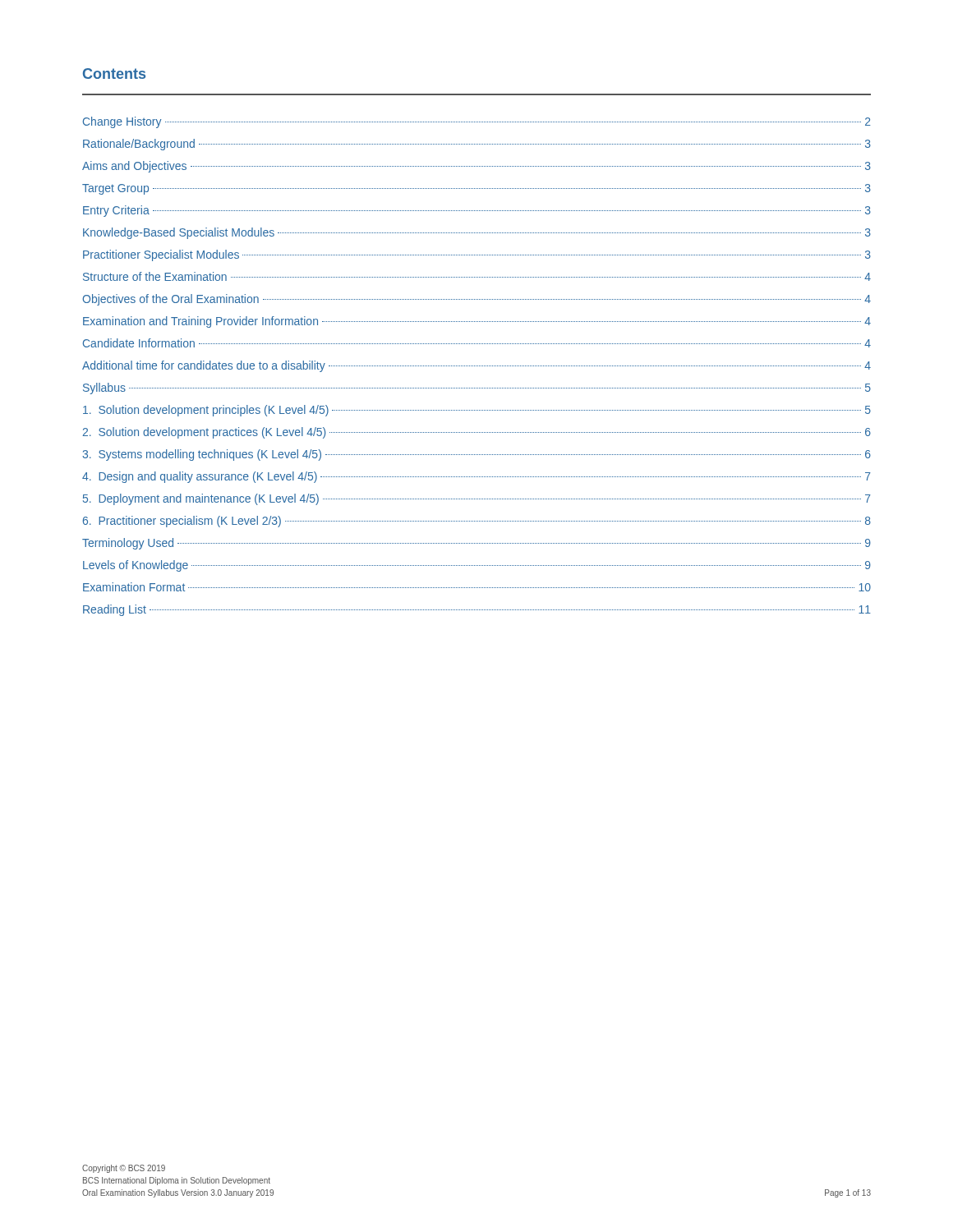953x1232 pixels.
Task: Find the list item that reads "Additional time for candidates due to"
Action: pyautogui.click(x=476, y=365)
